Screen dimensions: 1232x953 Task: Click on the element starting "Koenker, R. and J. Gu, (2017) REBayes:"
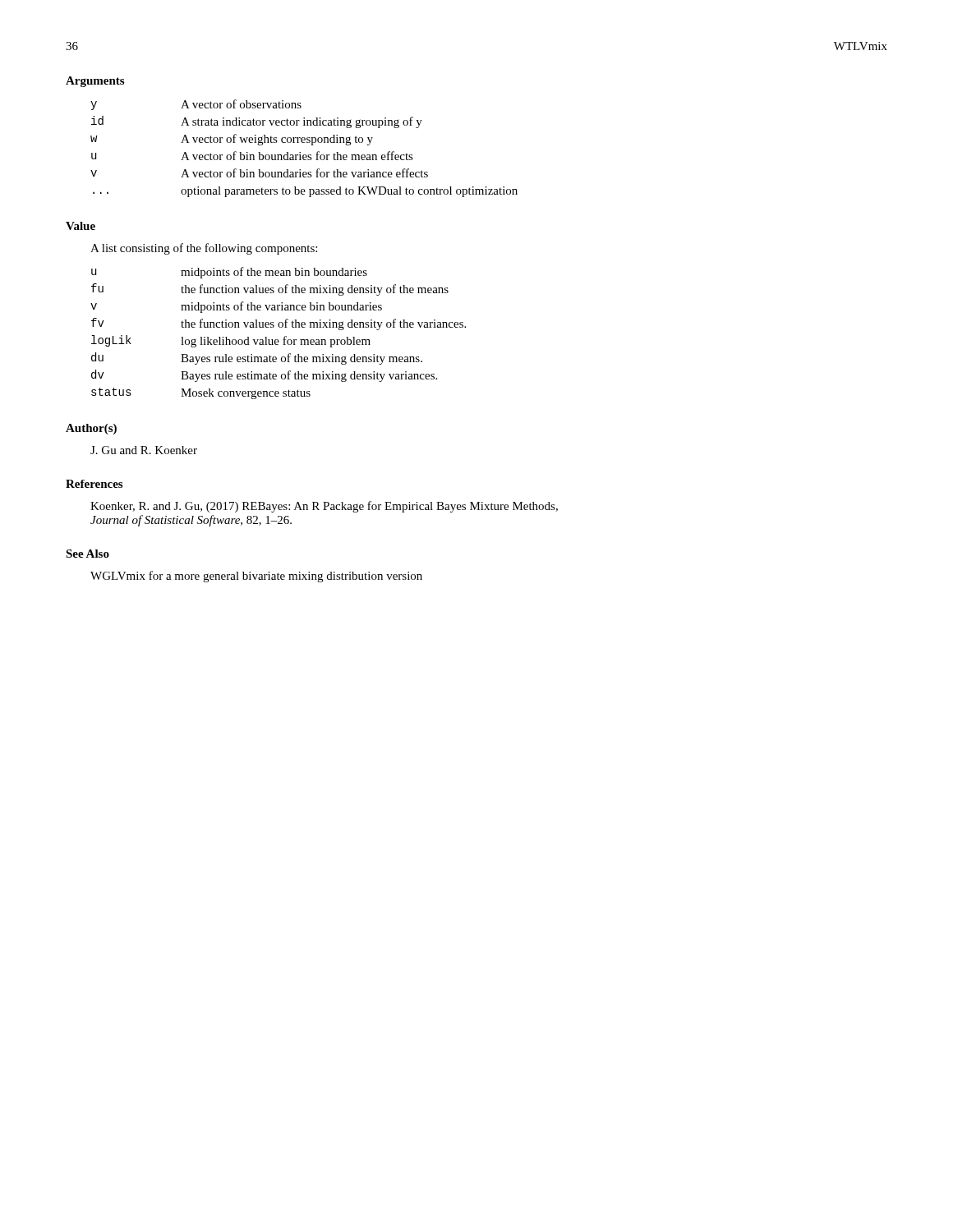coord(324,513)
